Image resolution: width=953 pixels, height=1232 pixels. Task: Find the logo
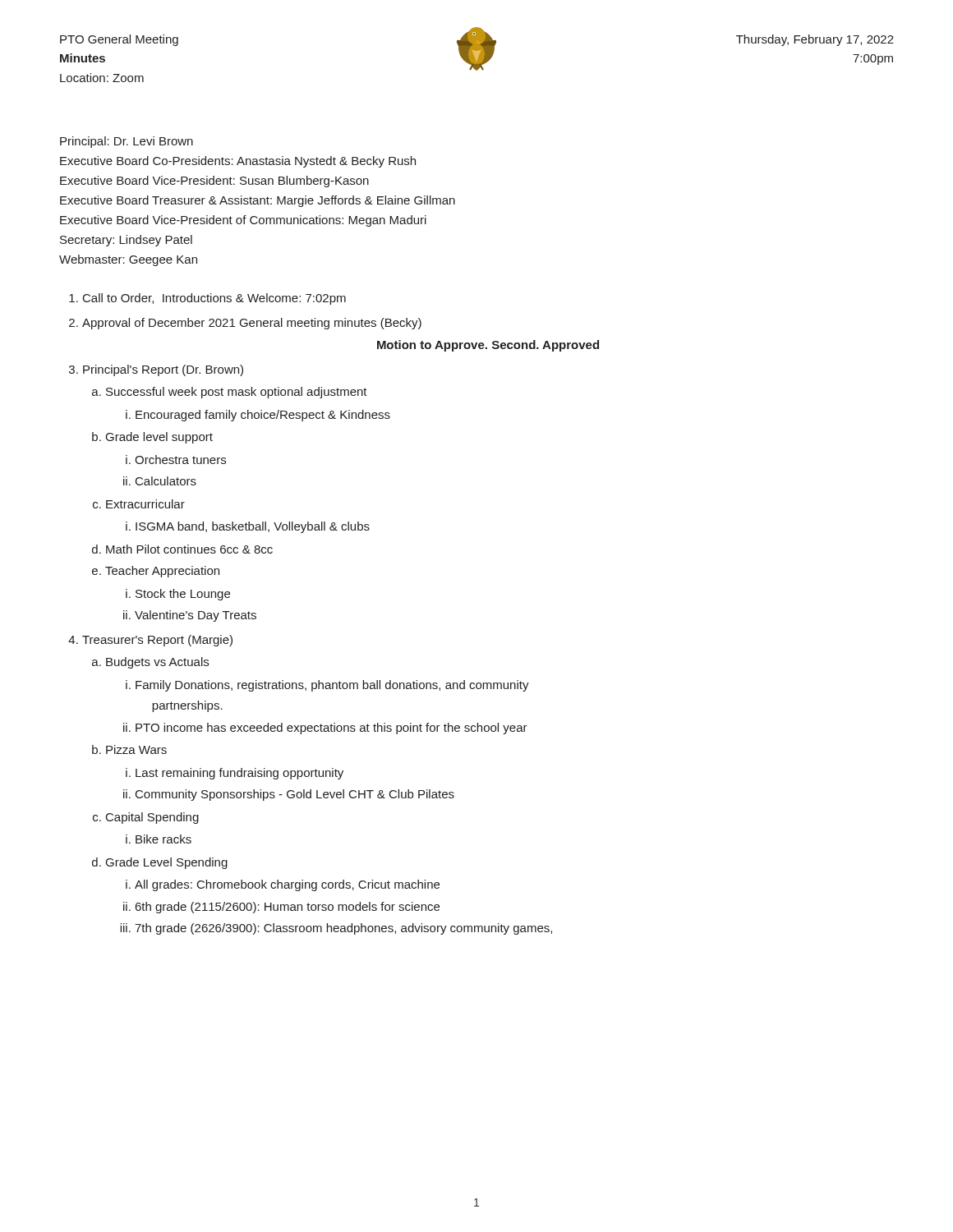476,50
